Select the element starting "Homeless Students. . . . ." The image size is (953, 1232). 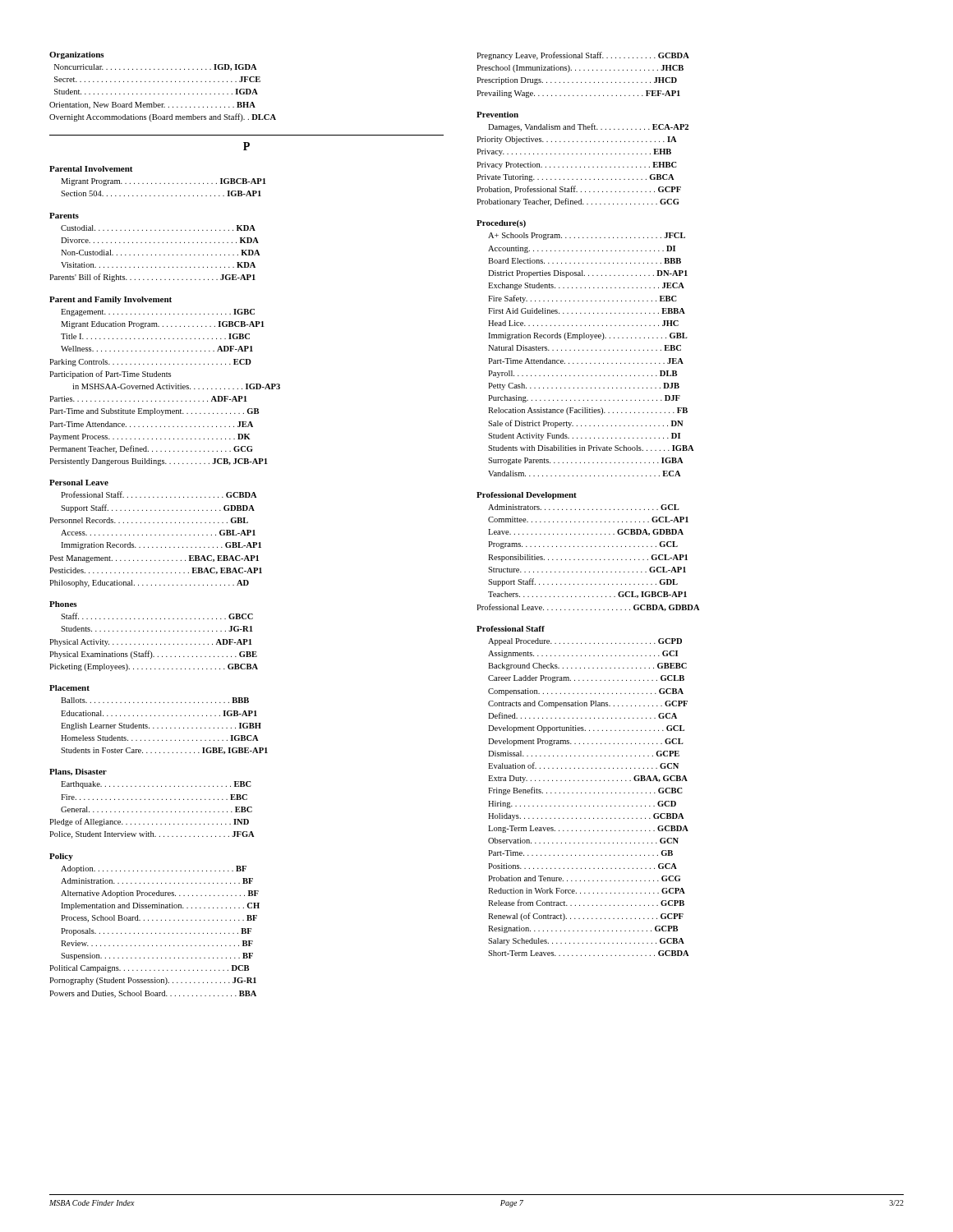(160, 738)
